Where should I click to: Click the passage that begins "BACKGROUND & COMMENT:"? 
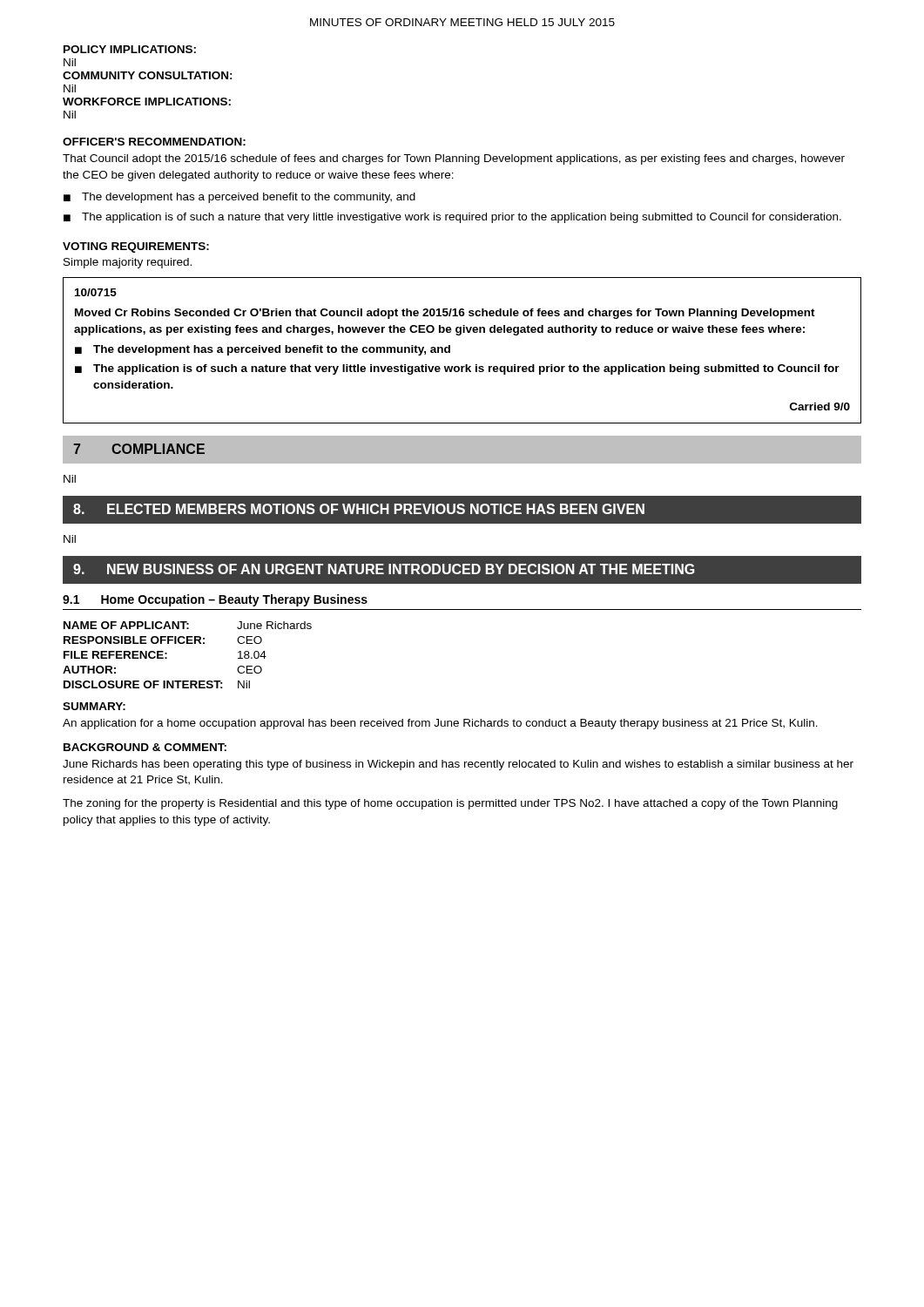pos(145,747)
